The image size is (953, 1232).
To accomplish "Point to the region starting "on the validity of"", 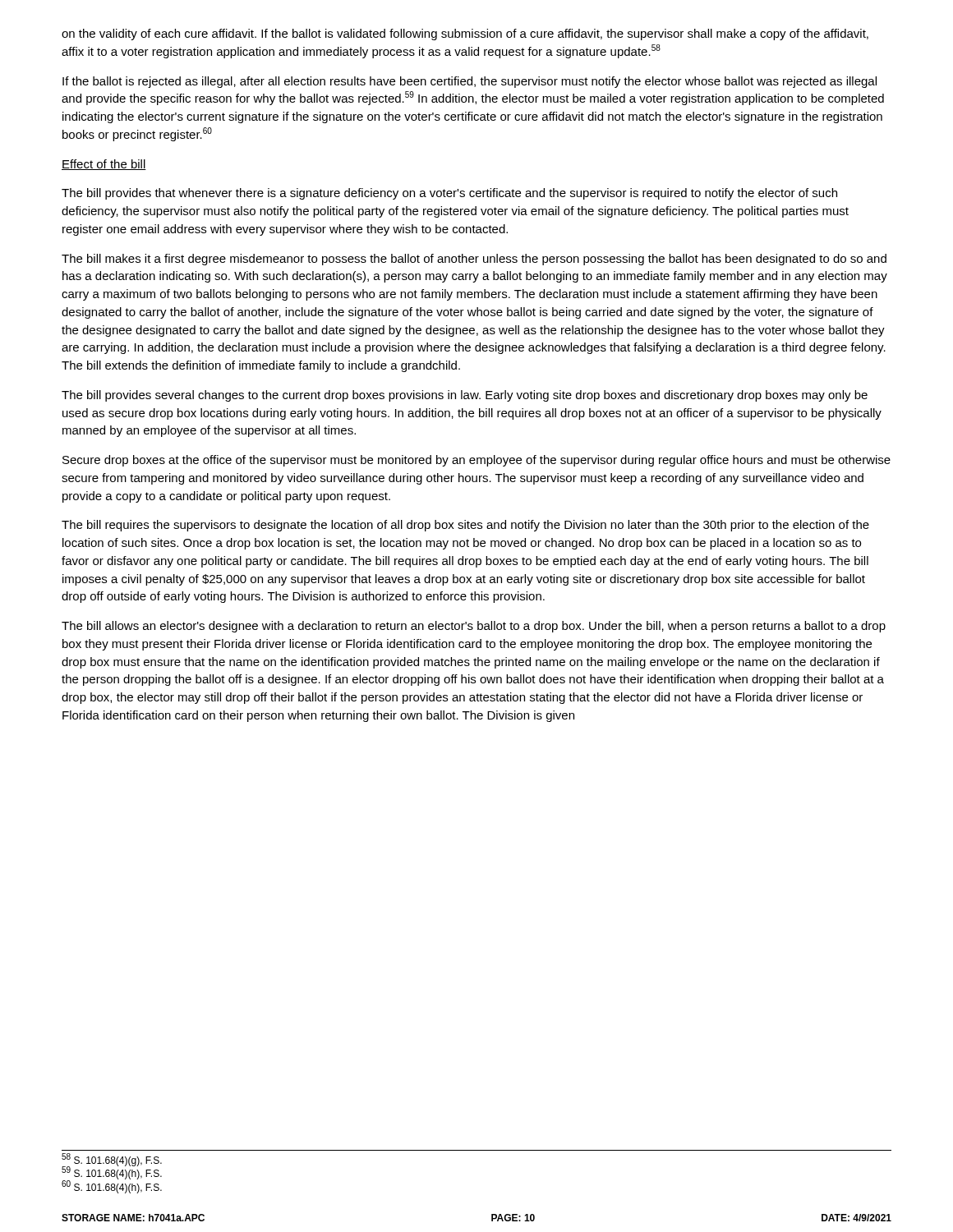I will [x=476, y=43].
